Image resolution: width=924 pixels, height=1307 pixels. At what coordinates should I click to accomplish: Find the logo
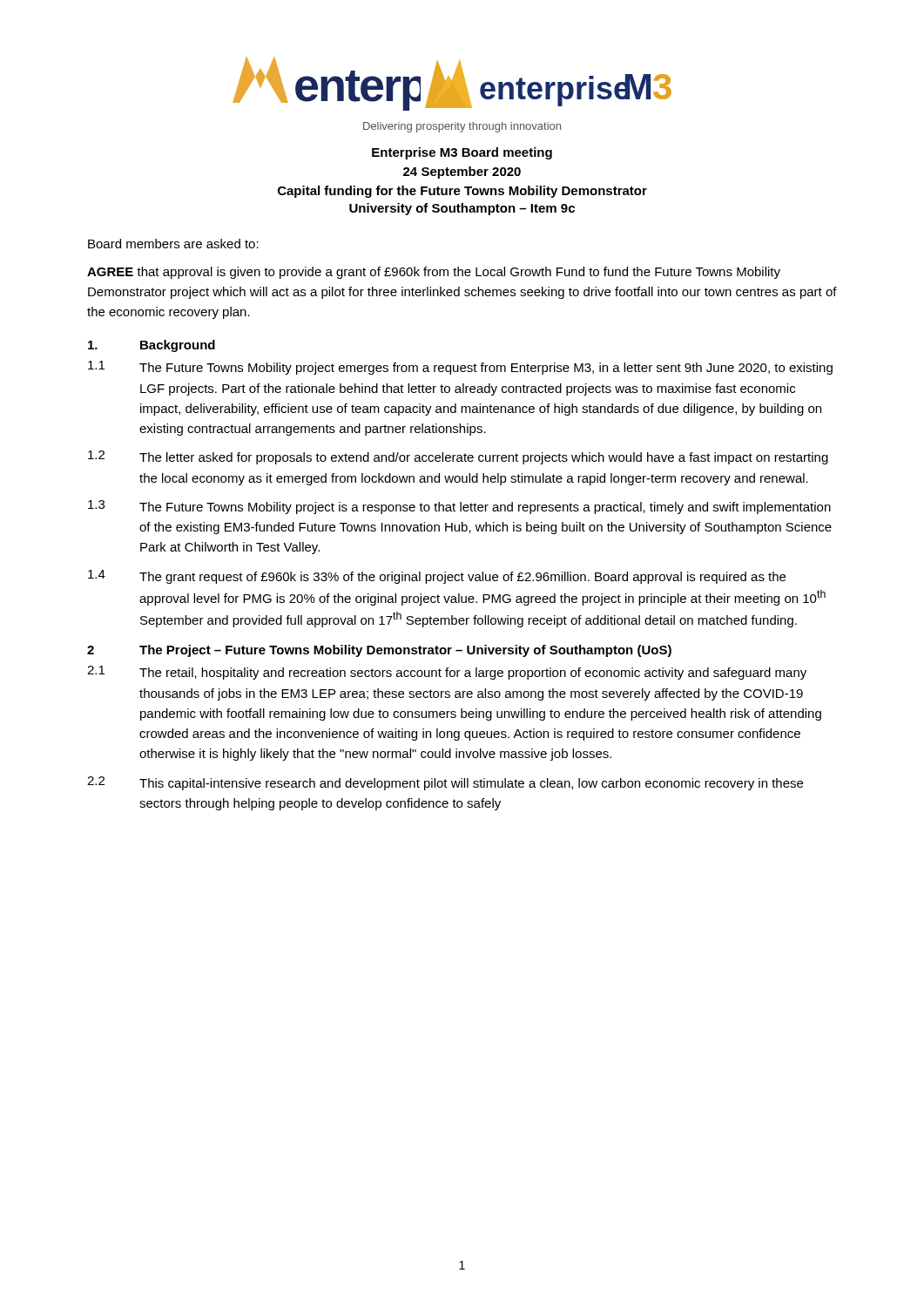[462, 85]
